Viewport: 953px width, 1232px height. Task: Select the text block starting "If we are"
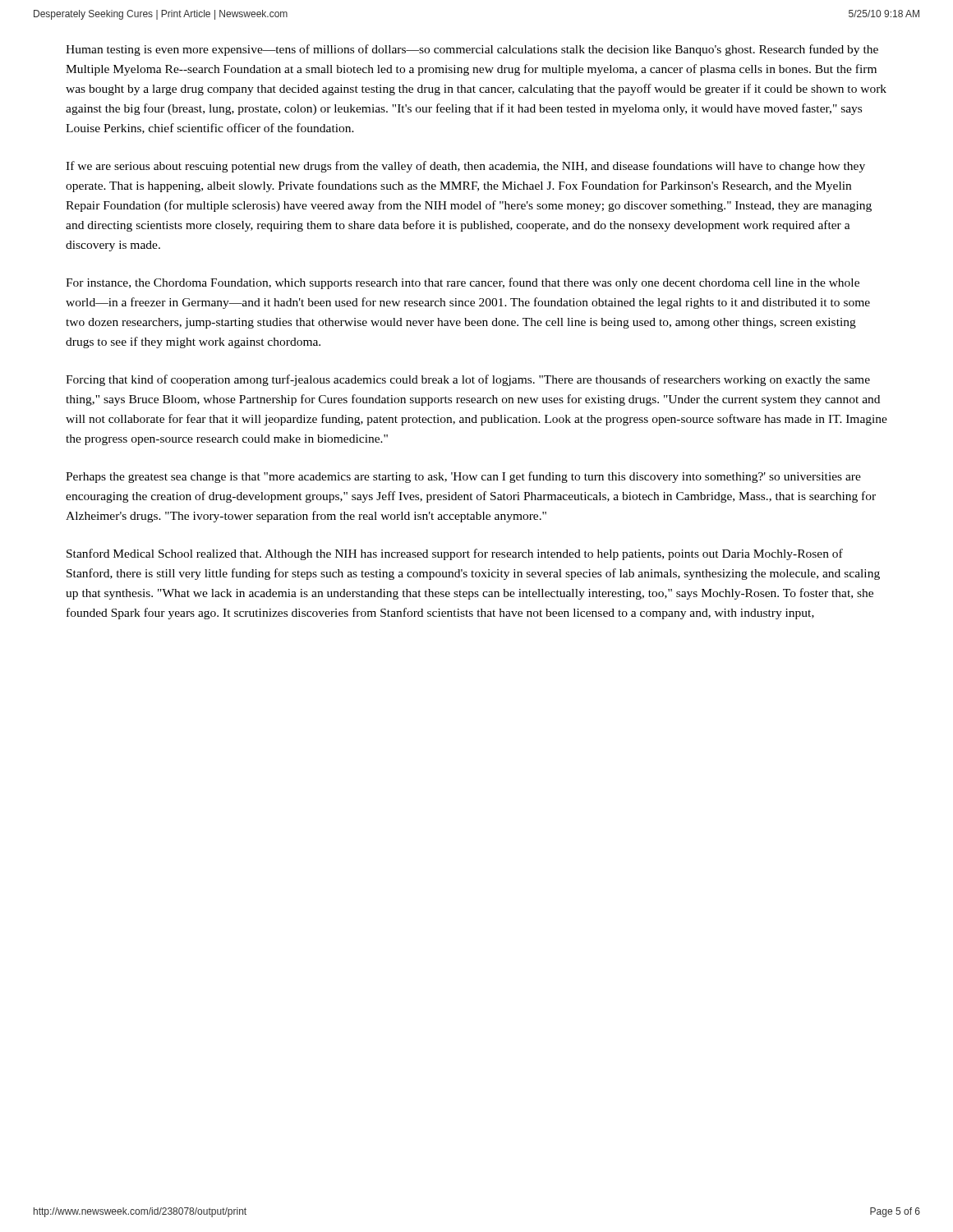point(469,205)
